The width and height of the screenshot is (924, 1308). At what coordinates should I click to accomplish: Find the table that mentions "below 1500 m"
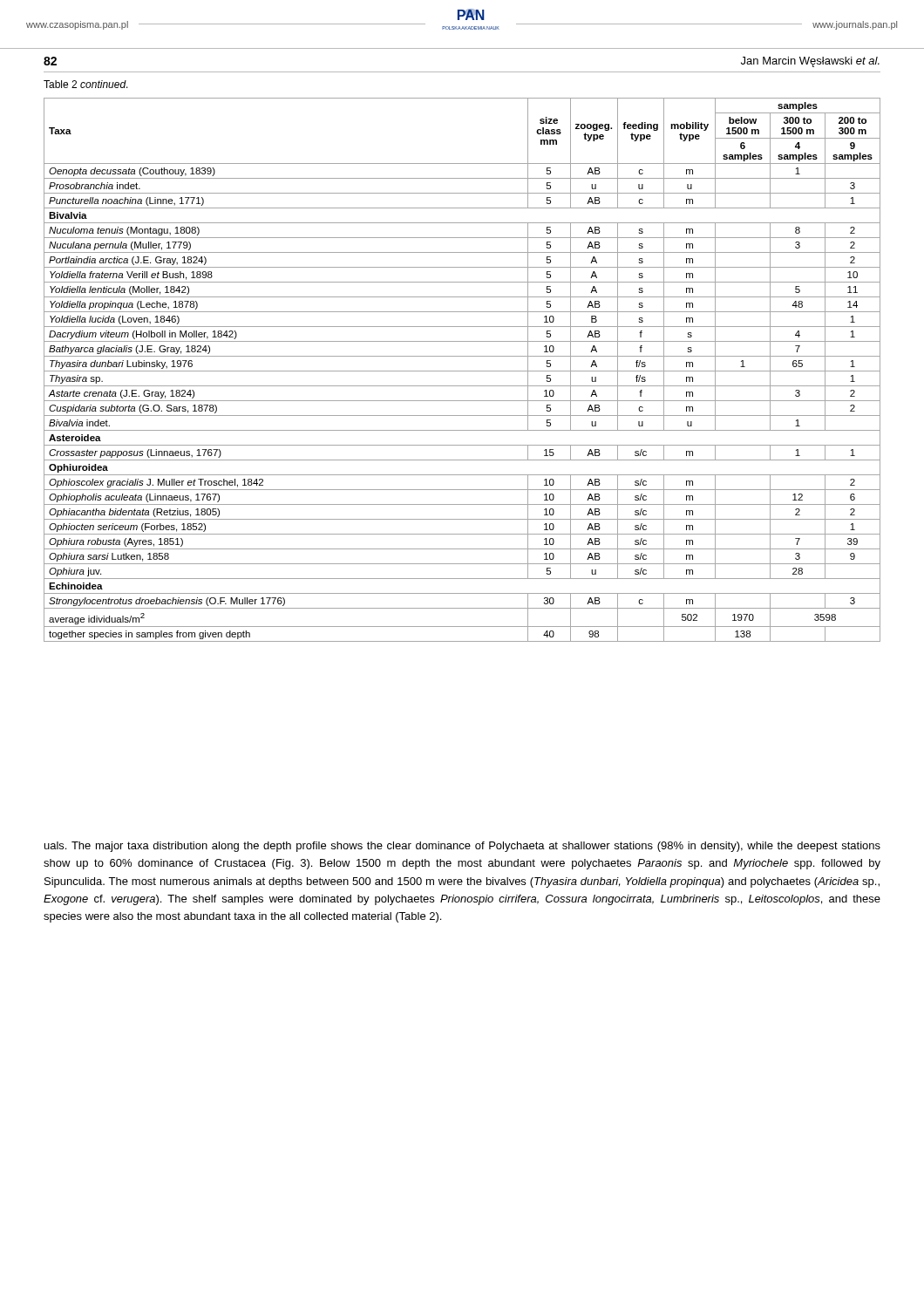tap(462, 370)
